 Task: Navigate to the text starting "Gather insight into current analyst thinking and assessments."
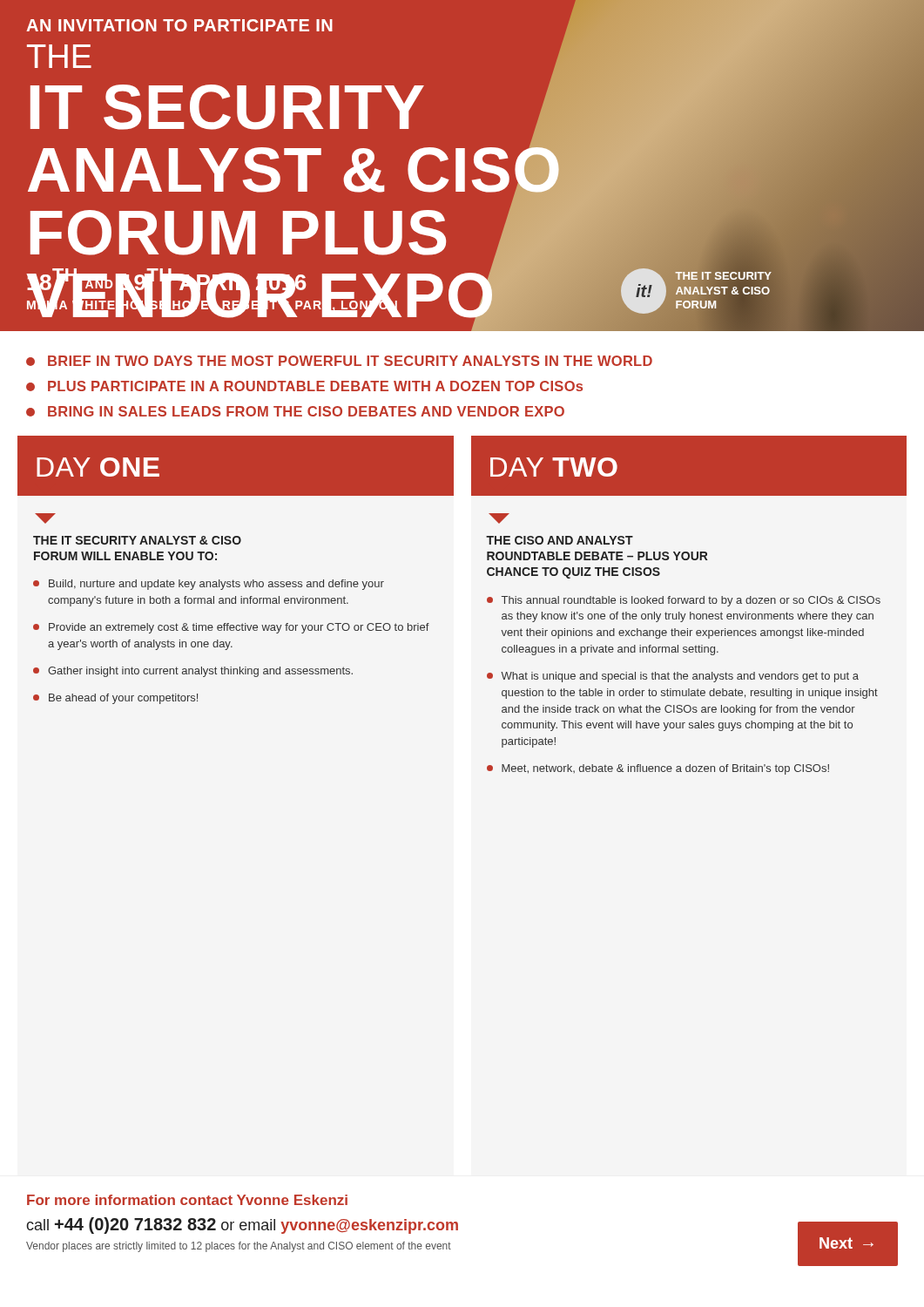point(193,671)
